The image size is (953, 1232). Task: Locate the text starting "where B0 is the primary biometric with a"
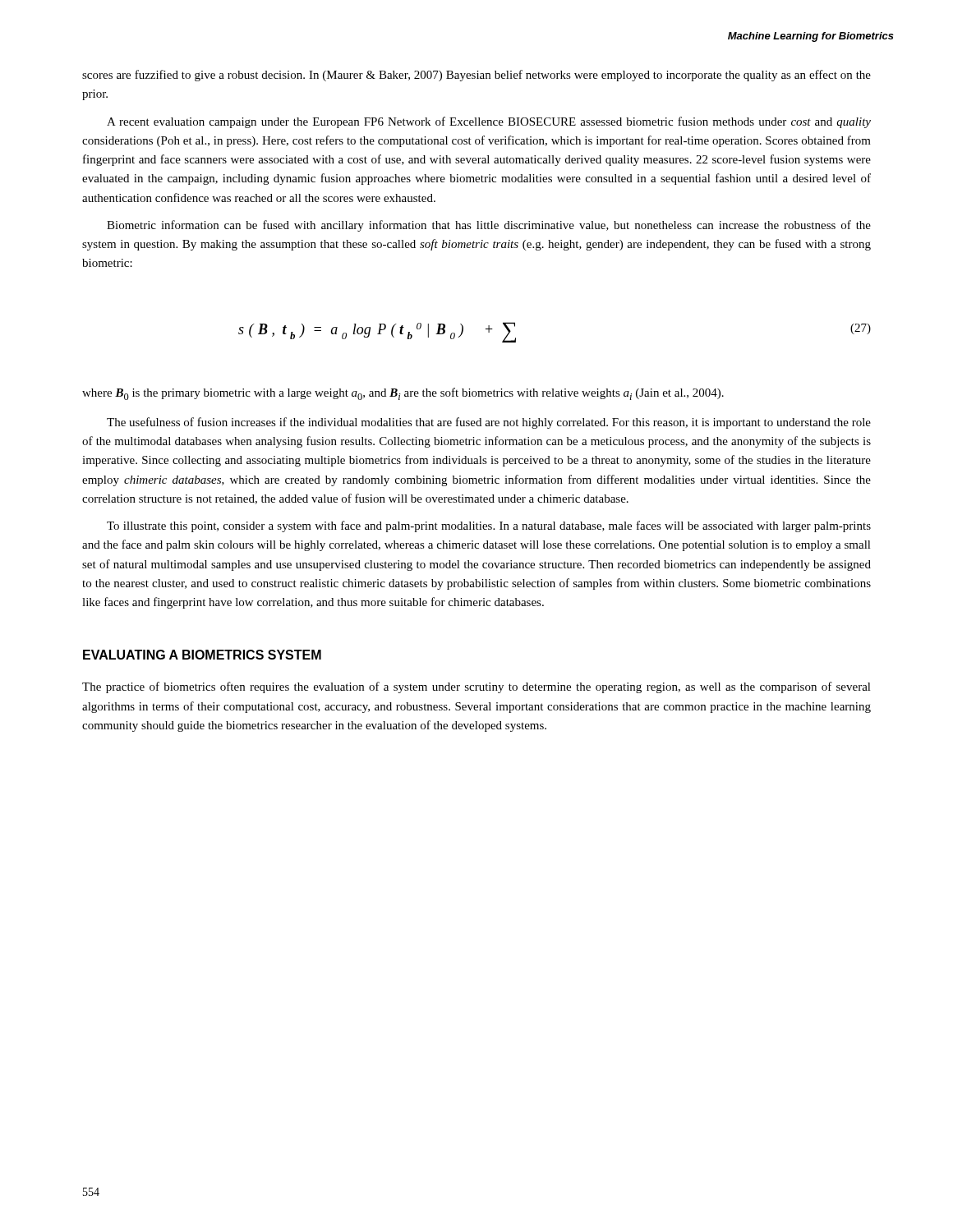[476, 498]
